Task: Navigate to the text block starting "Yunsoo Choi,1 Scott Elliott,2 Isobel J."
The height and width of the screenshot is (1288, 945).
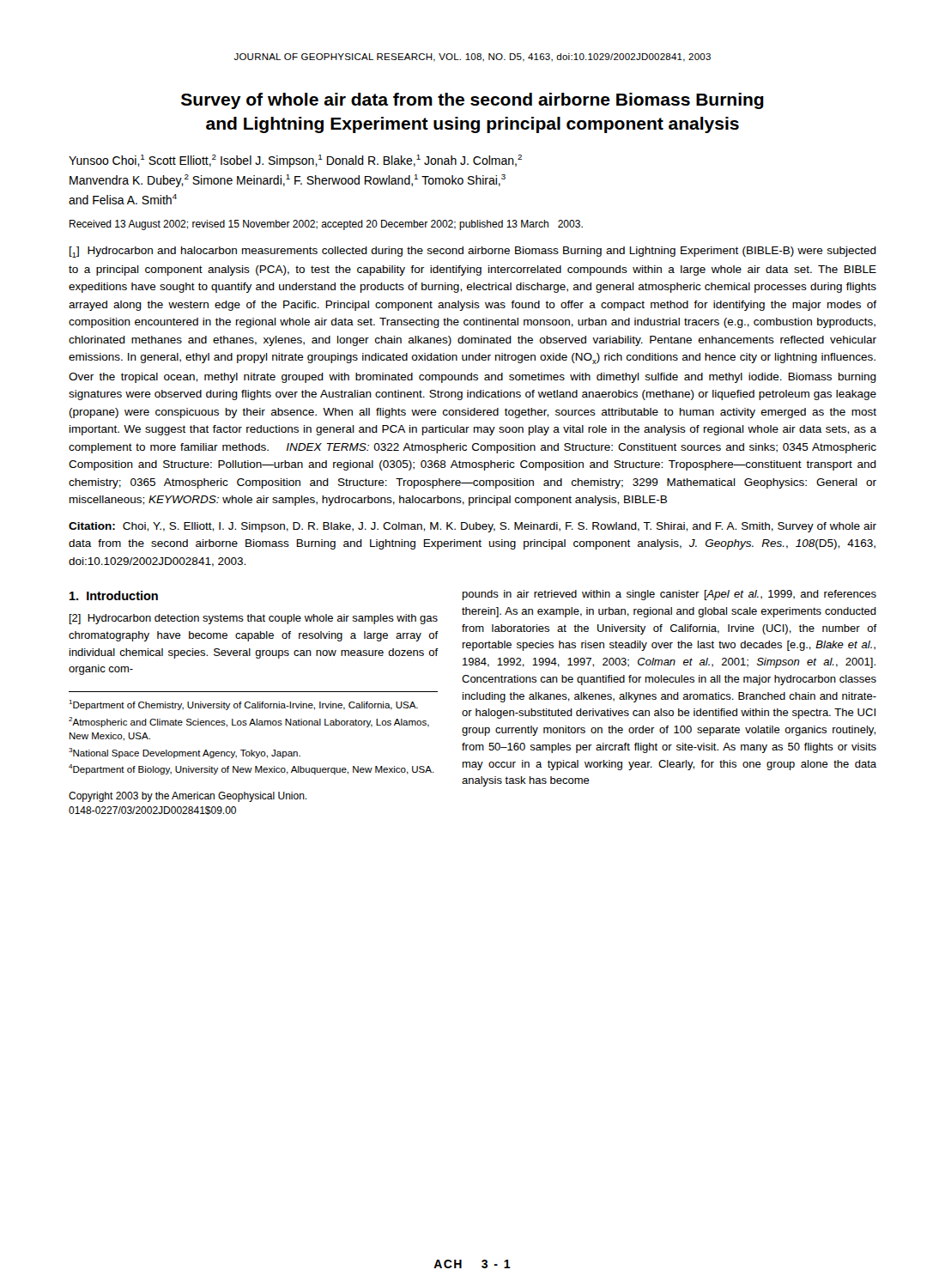Action: (472, 180)
